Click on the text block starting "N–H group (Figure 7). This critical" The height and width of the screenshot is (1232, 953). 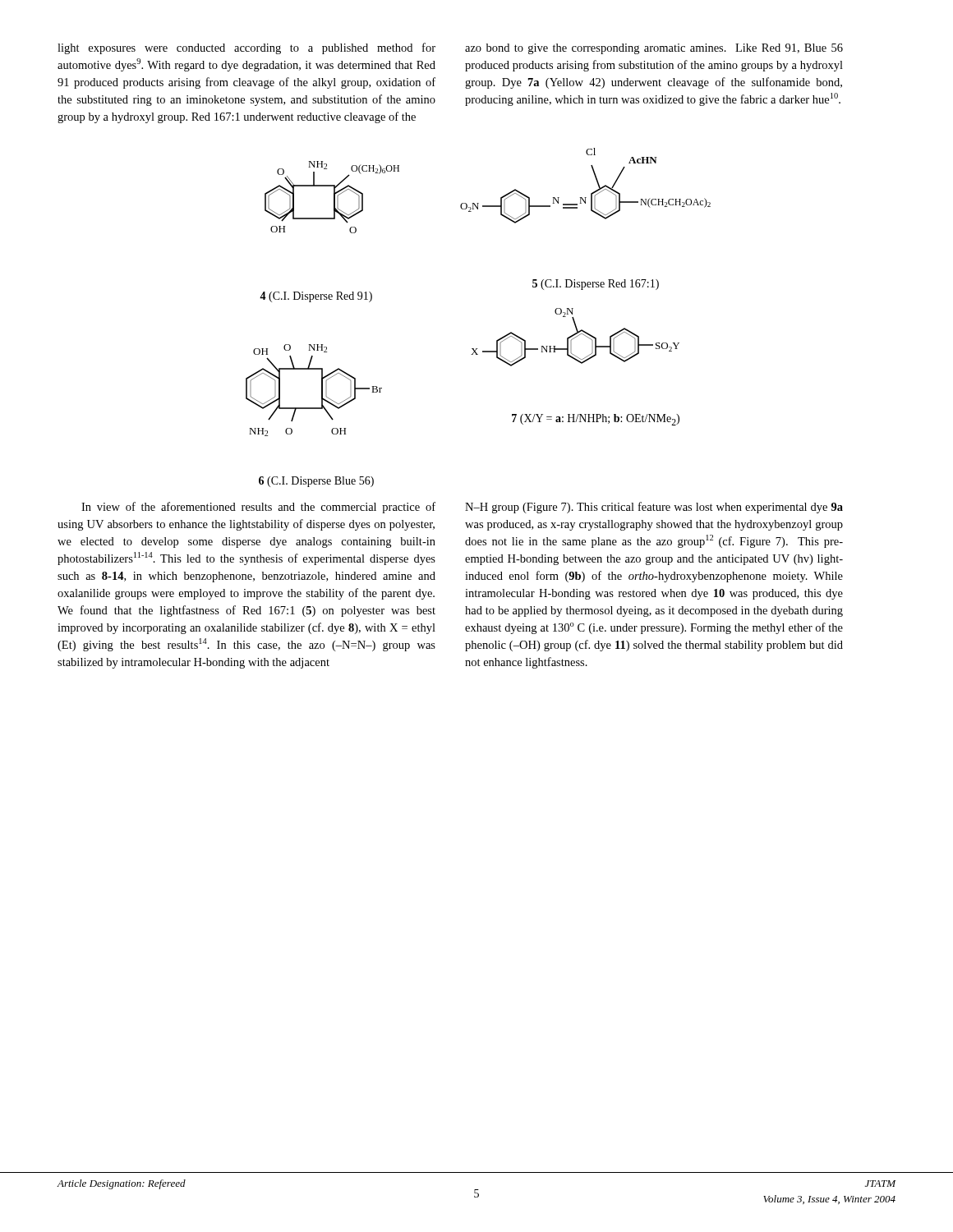[654, 585]
